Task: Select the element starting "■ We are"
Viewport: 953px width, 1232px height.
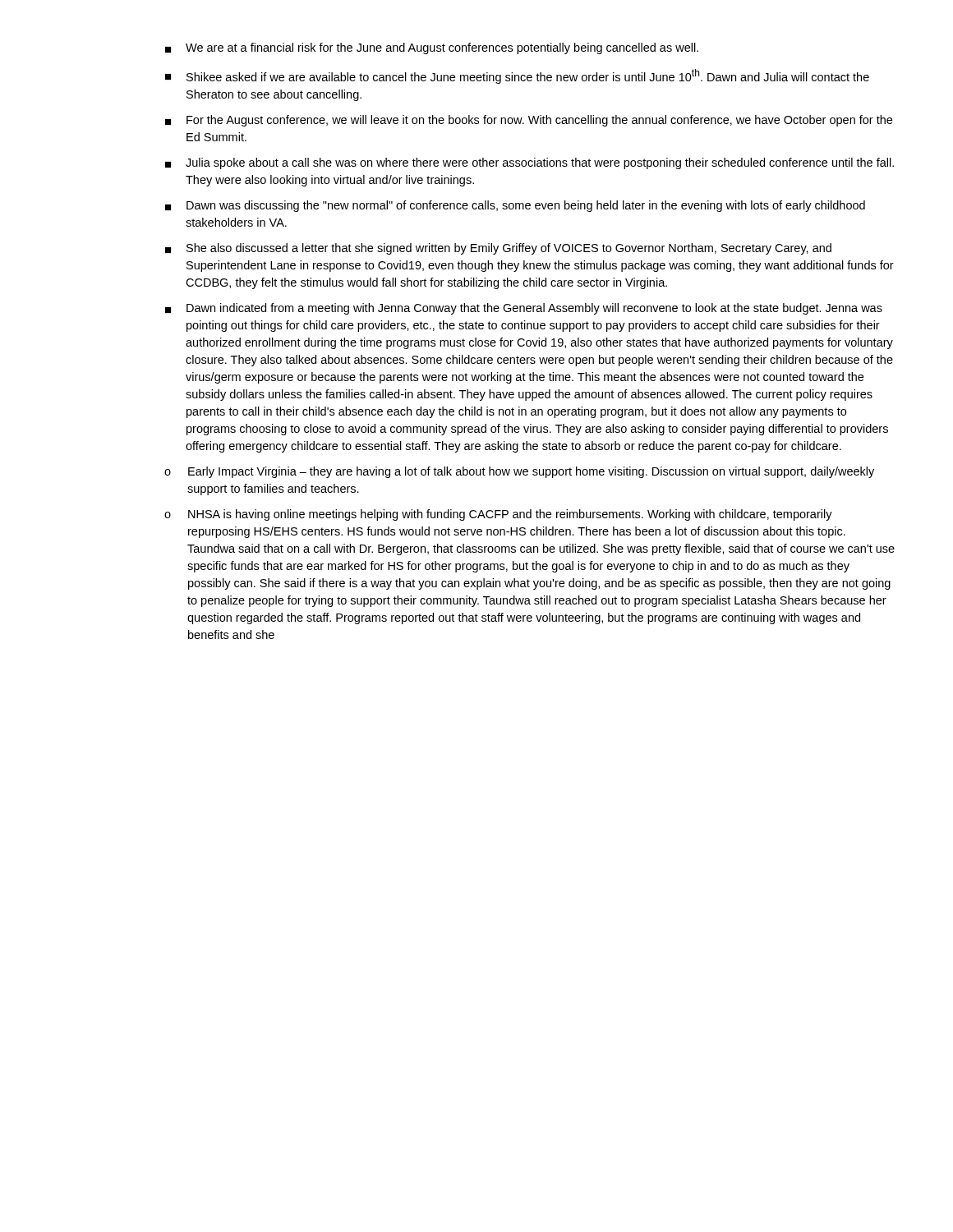Action: click(x=530, y=247)
